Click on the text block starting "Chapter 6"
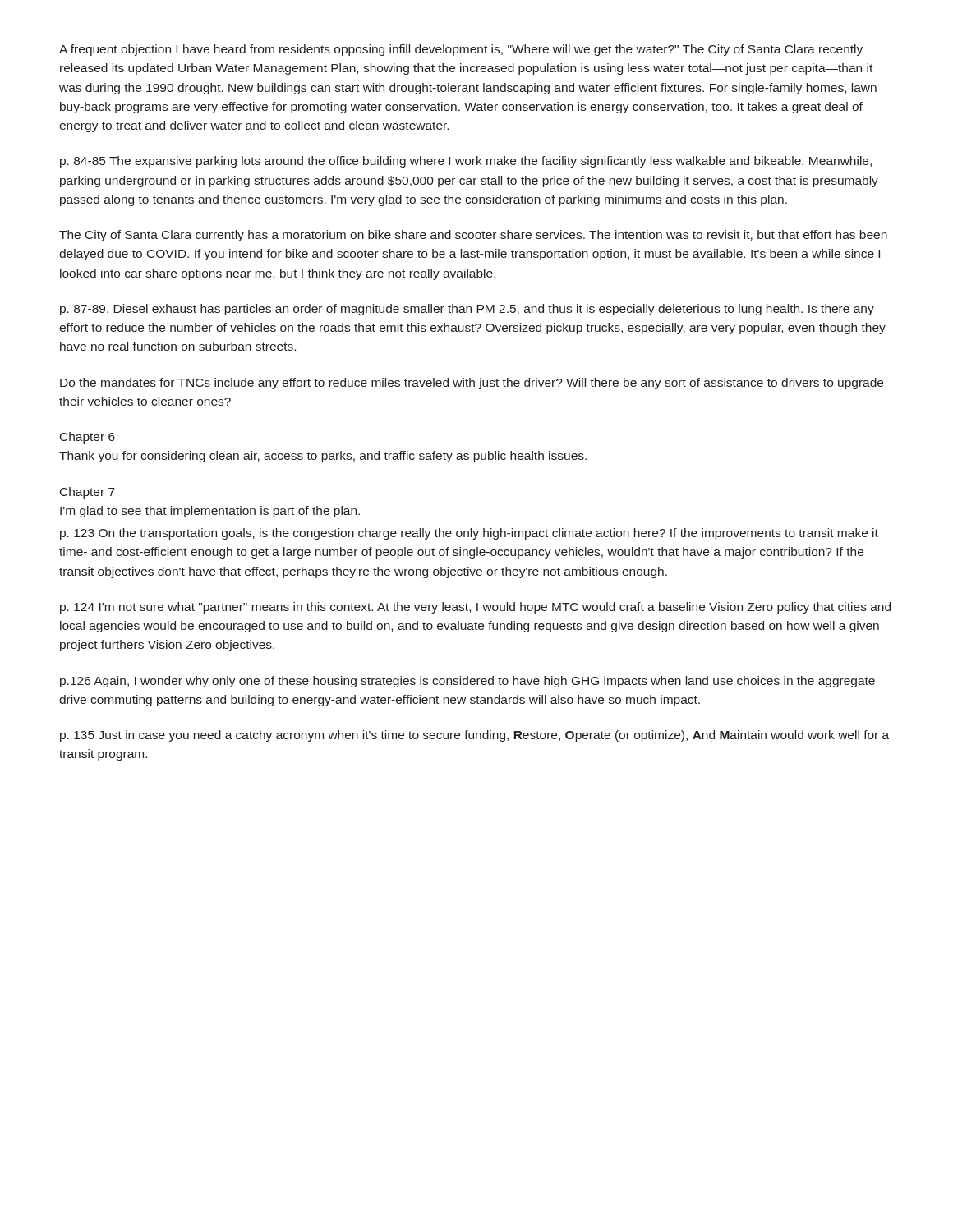The width and height of the screenshot is (953, 1232). pos(87,437)
